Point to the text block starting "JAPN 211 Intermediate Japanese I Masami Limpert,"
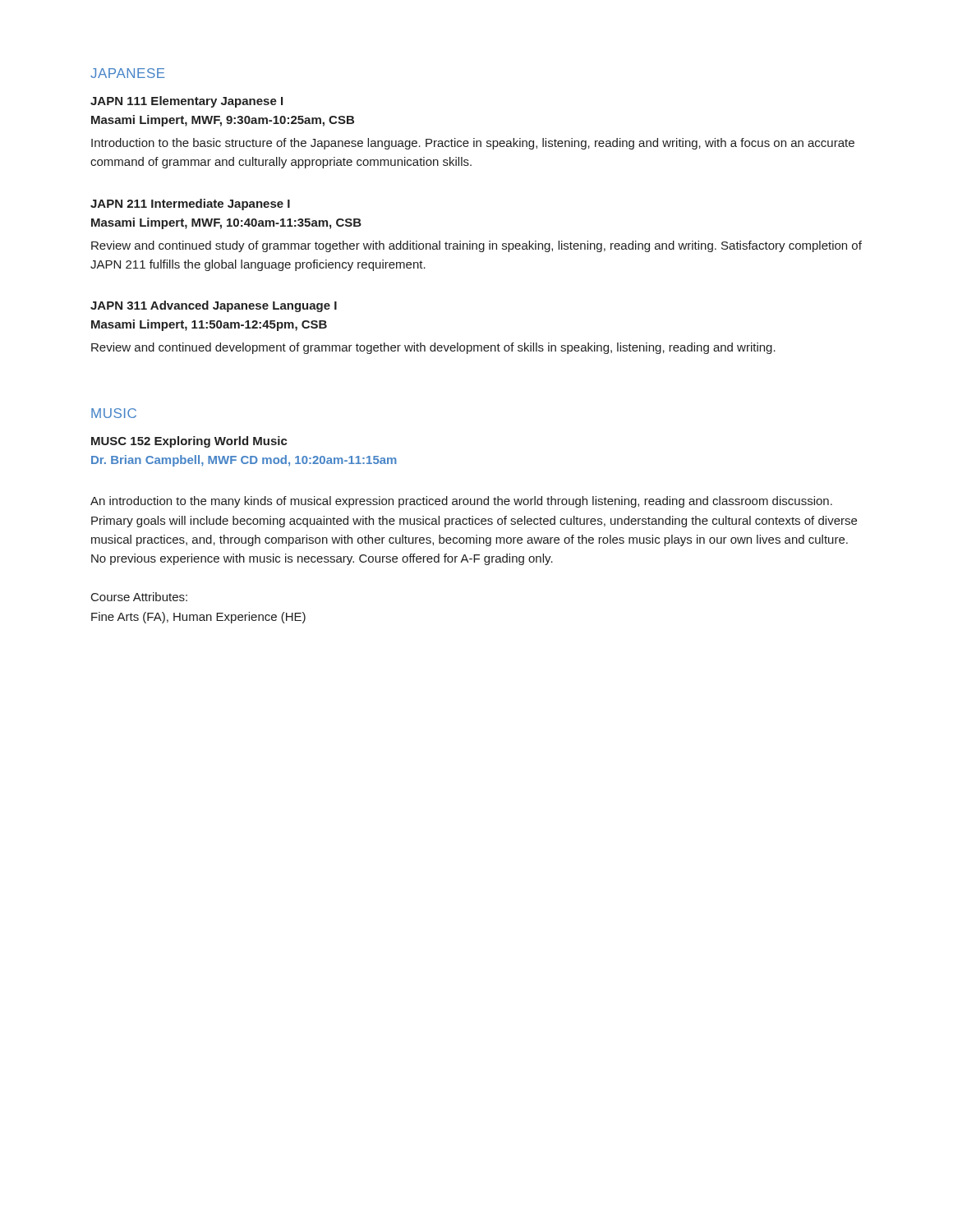The image size is (953, 1232). click(476, 234)
